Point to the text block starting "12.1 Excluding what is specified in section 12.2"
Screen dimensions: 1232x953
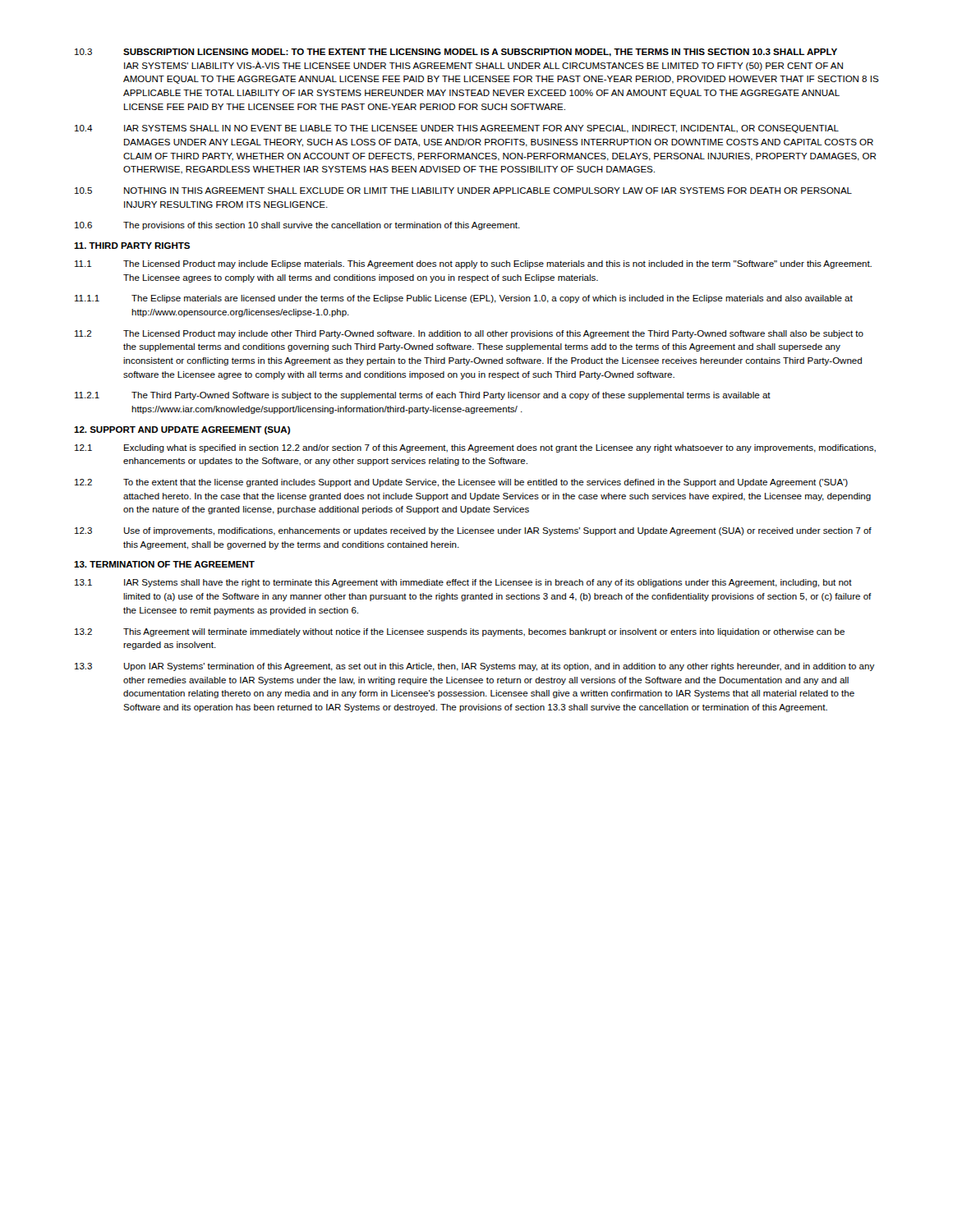tap(476, 455)
